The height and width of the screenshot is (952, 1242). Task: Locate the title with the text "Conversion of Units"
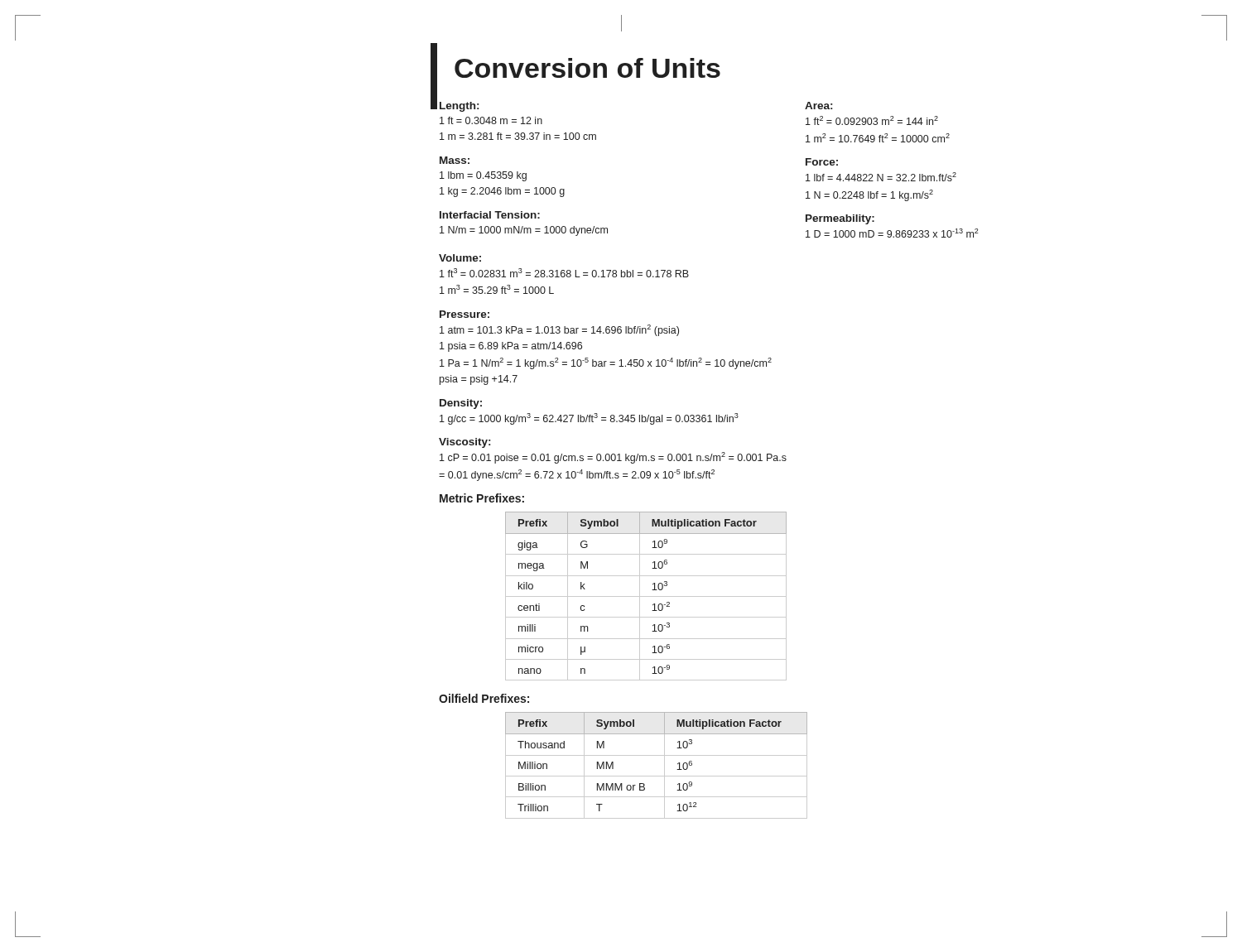pyautogui.click(x=587, y=68)
